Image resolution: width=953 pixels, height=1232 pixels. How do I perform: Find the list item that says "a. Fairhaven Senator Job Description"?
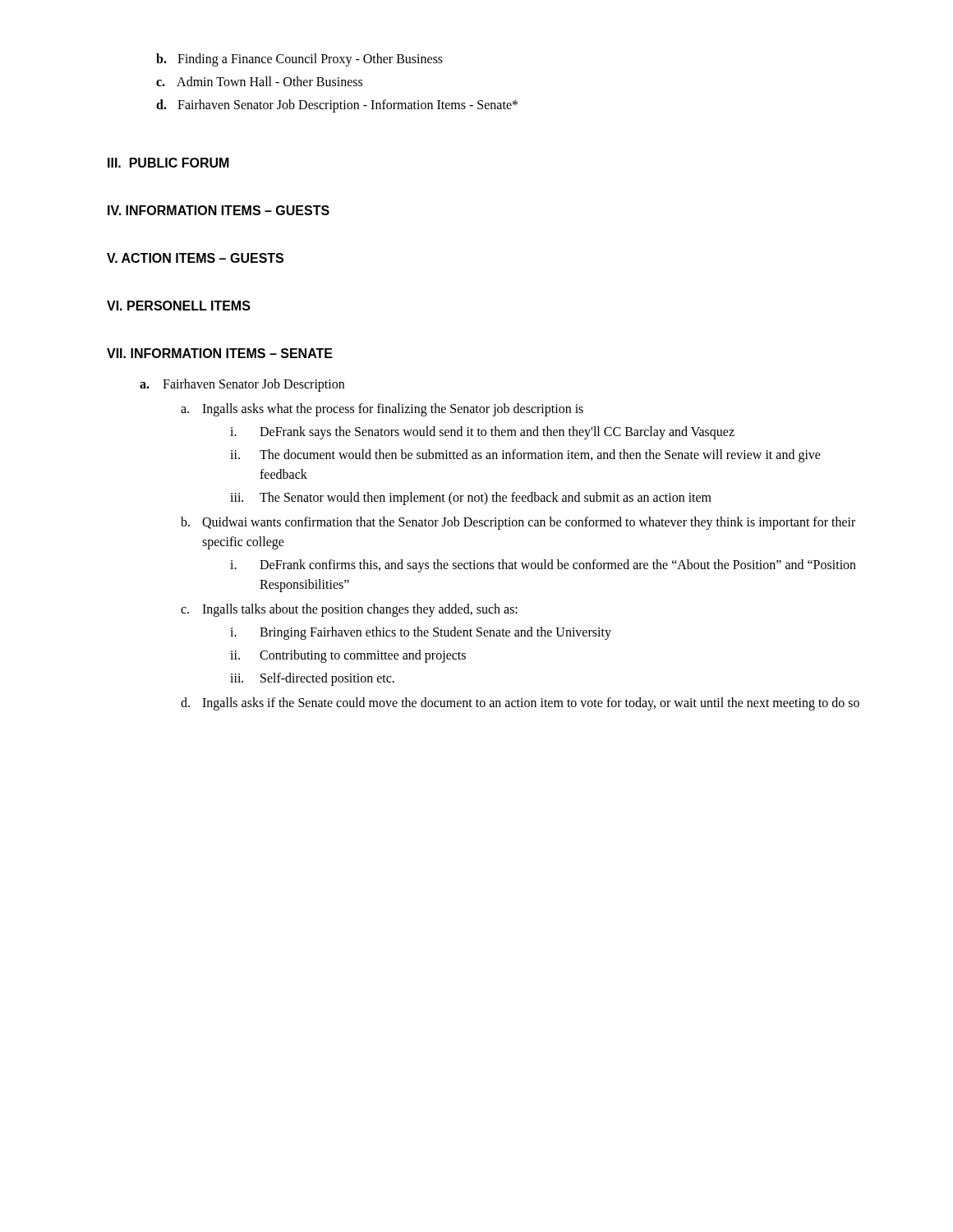click(242, 384)
